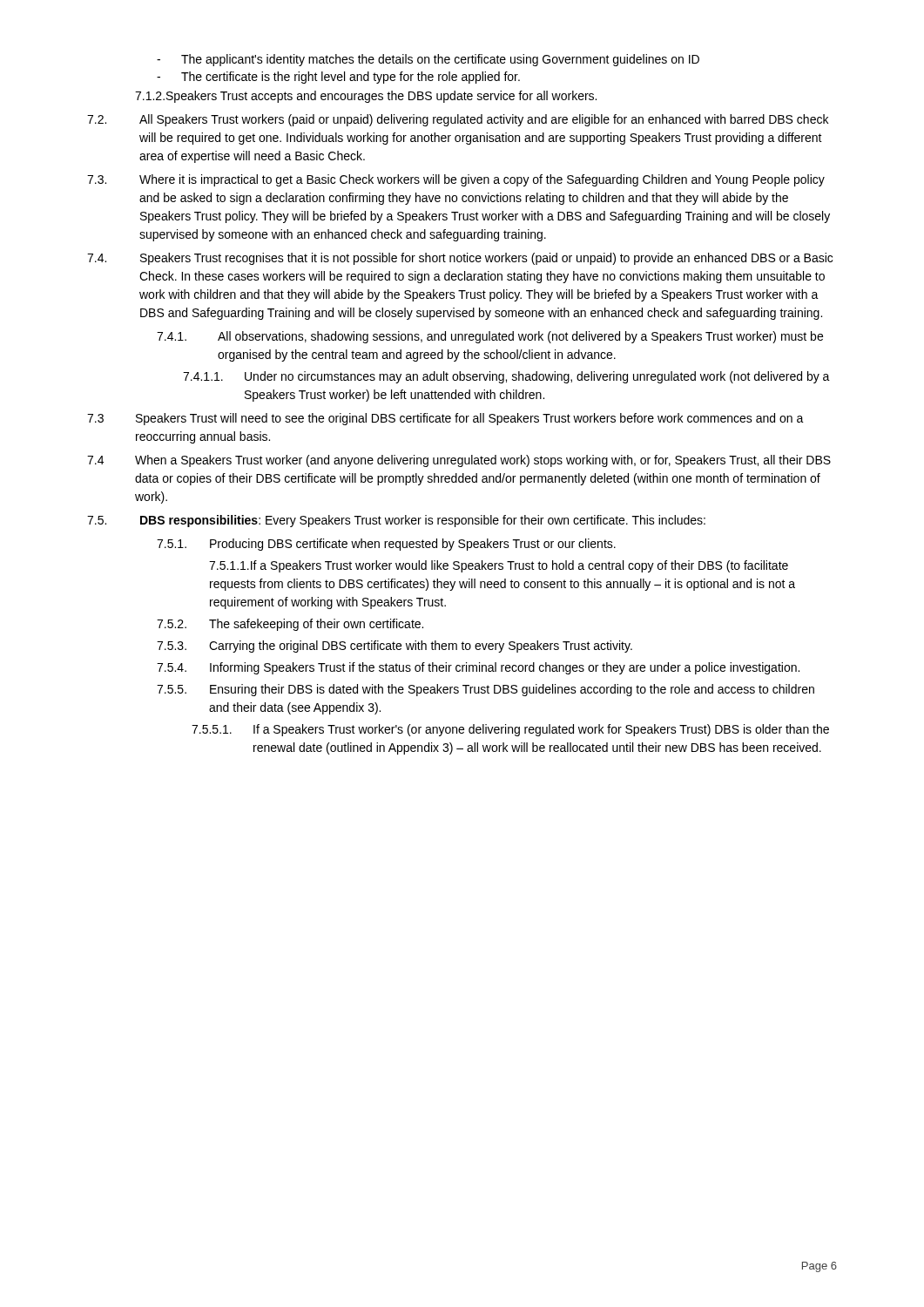Locate the passage starting "7.5.1. Producing DBS"
Image resolution: width=924 pixels, height=1307 pixels.
coord(497,544)
